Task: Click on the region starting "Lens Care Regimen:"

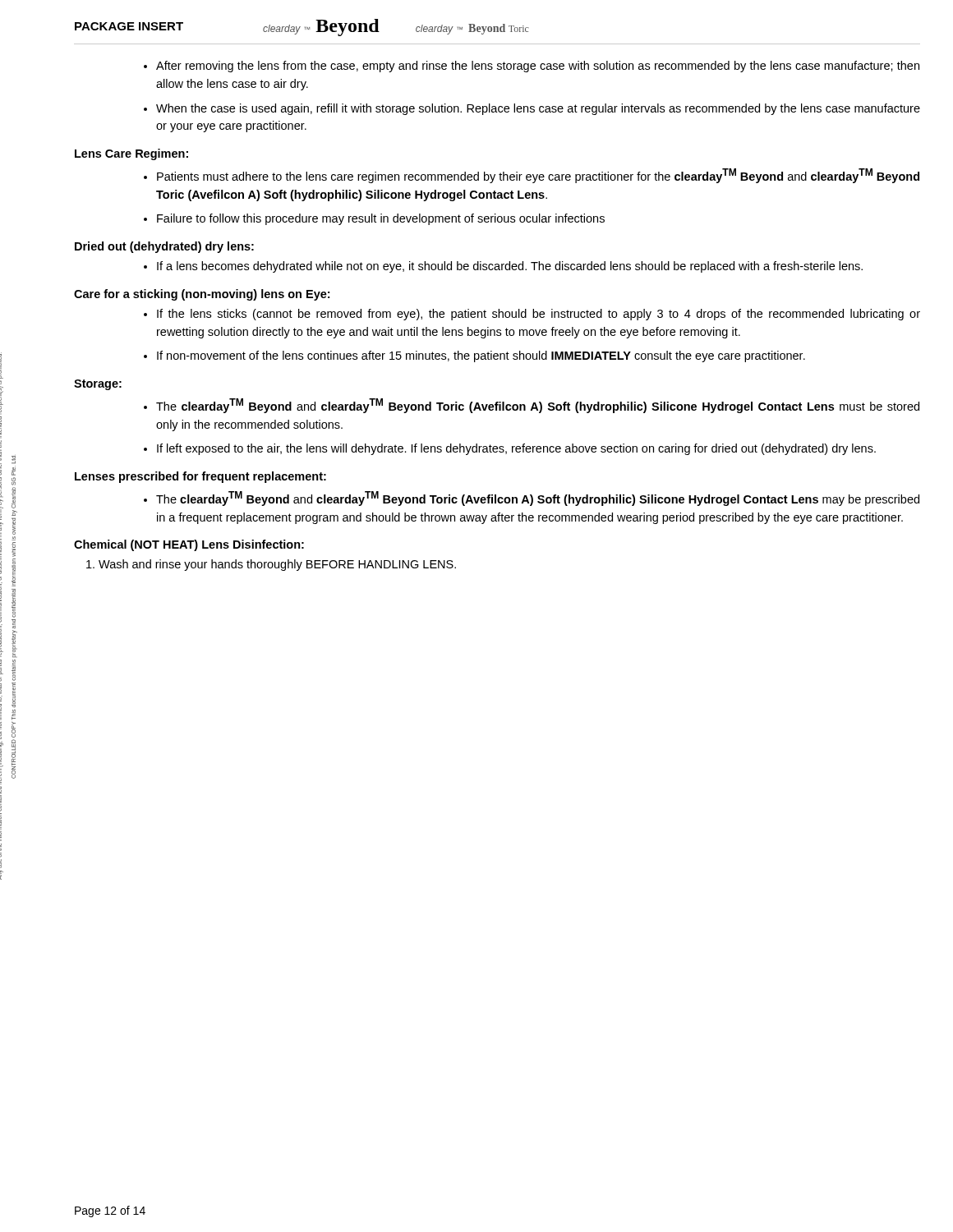Action: point(132,154)
